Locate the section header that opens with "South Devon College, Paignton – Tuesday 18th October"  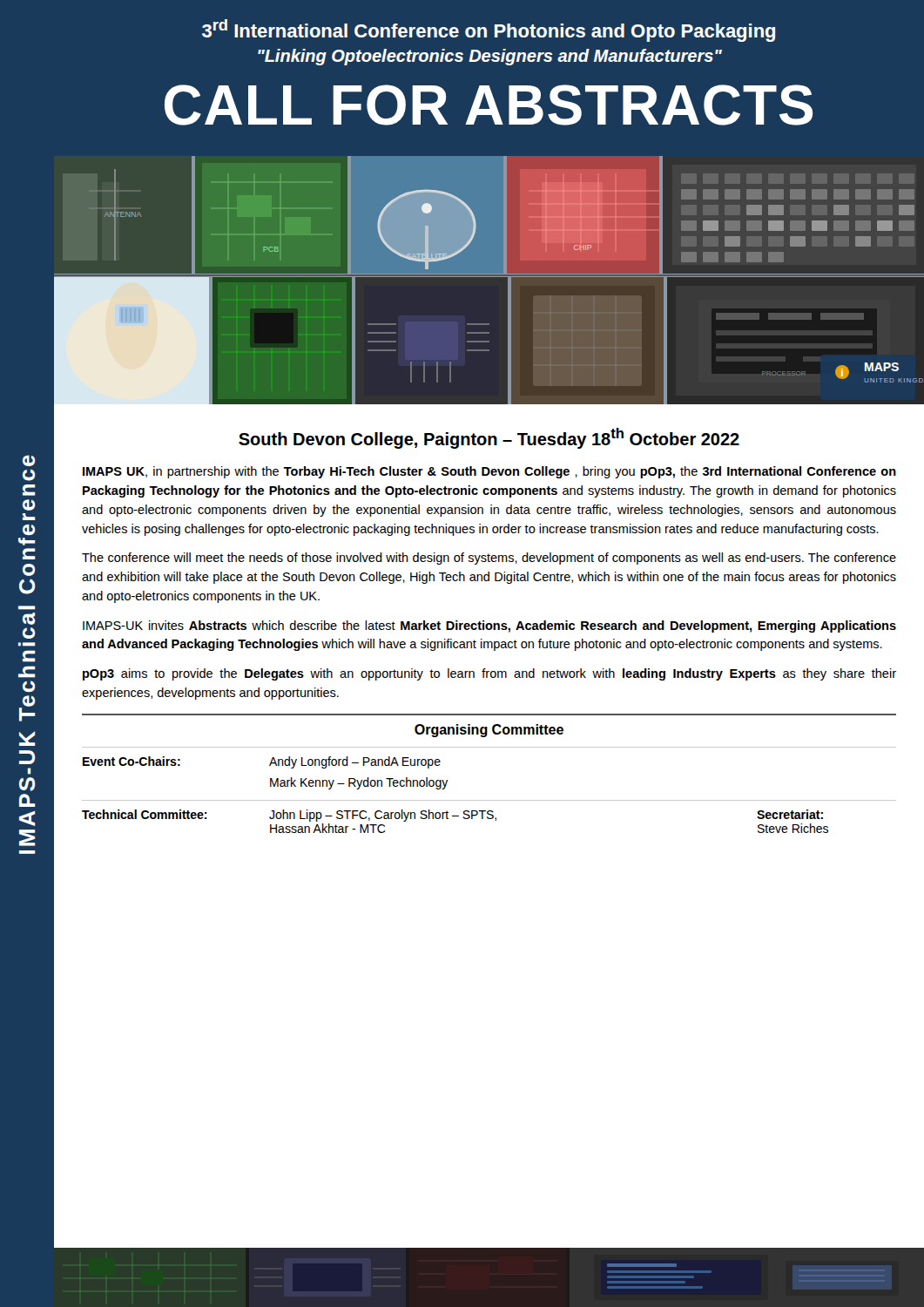point(489,437)
